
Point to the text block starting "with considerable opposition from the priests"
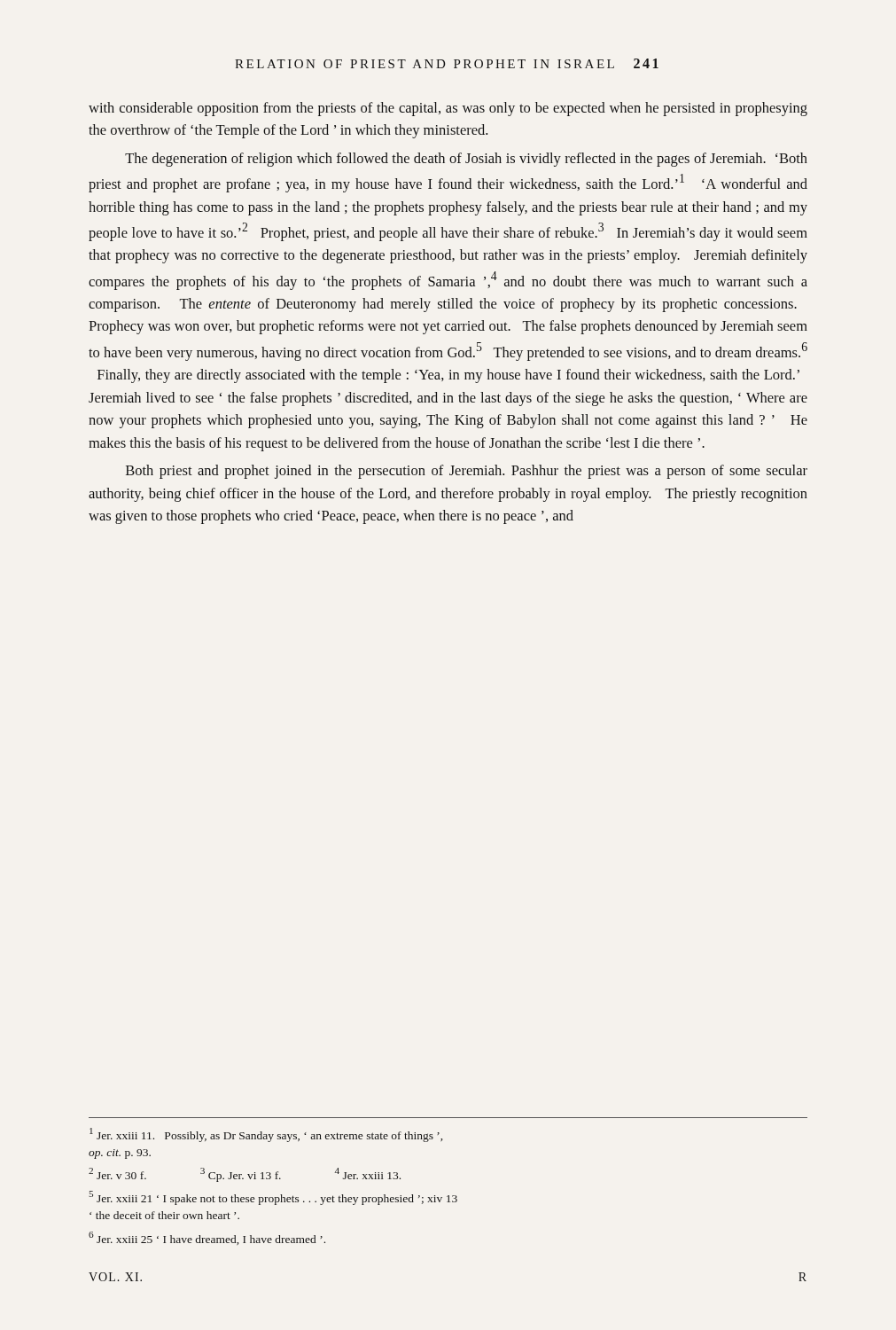point(448,119)
